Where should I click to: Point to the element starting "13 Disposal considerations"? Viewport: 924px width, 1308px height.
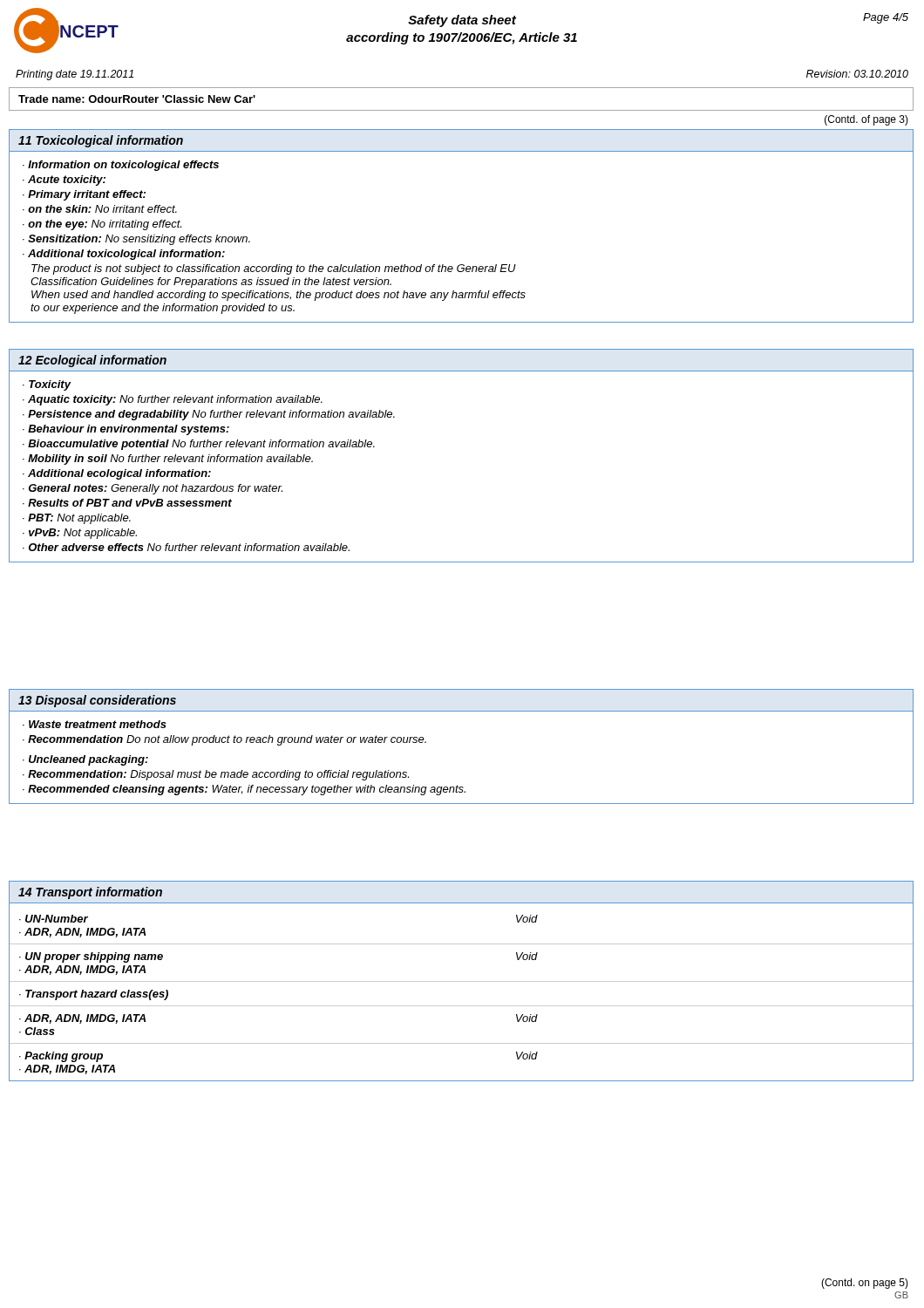point(97,700)
